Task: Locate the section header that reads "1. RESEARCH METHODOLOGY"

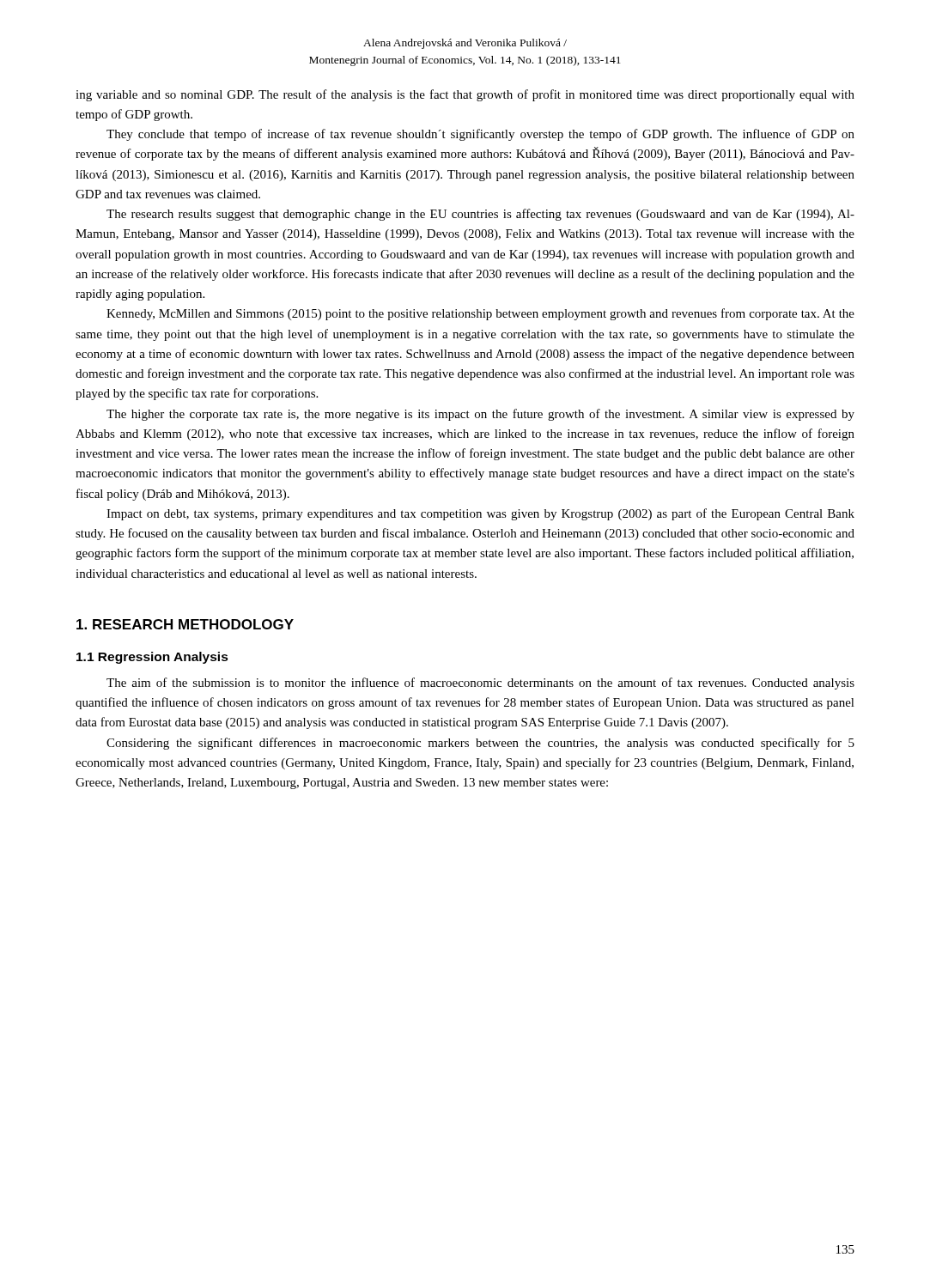Action: 185,624
